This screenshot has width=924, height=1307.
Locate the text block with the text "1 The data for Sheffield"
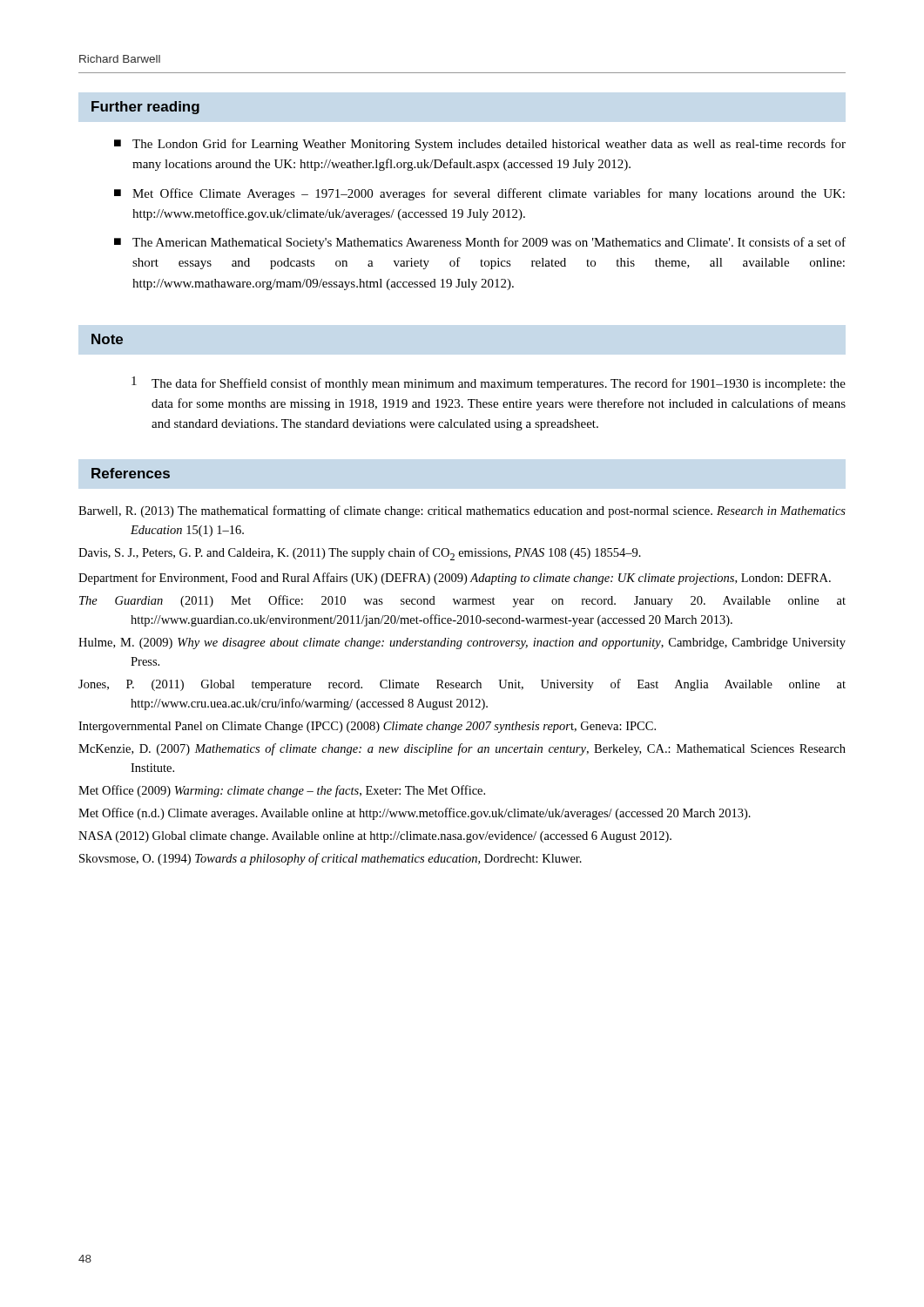[x=488, y=404]
